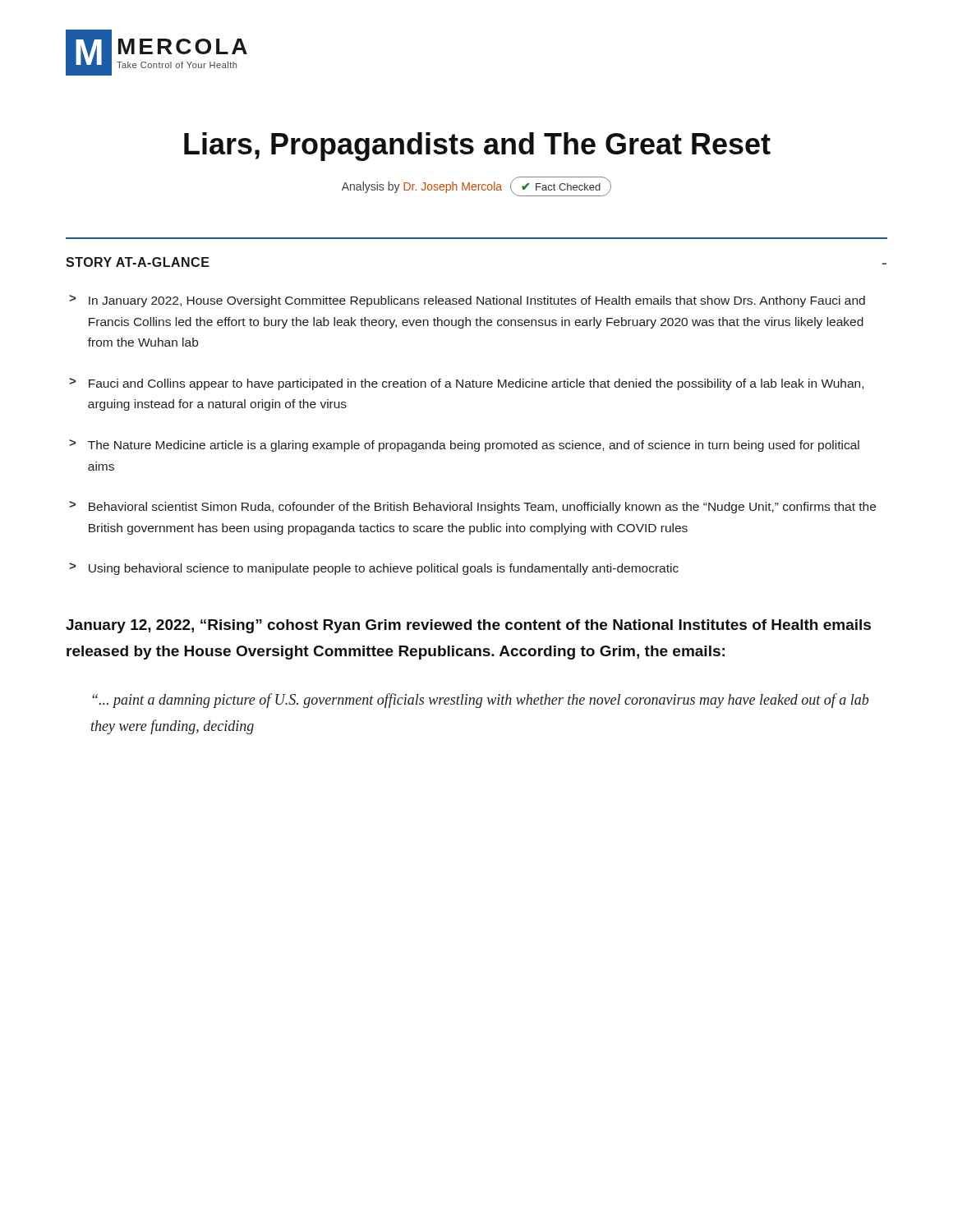Viewport: 953px width, 1232px height.
Task: Select the passage starting "“... paint a"
Action: click(x=480, y=713)
